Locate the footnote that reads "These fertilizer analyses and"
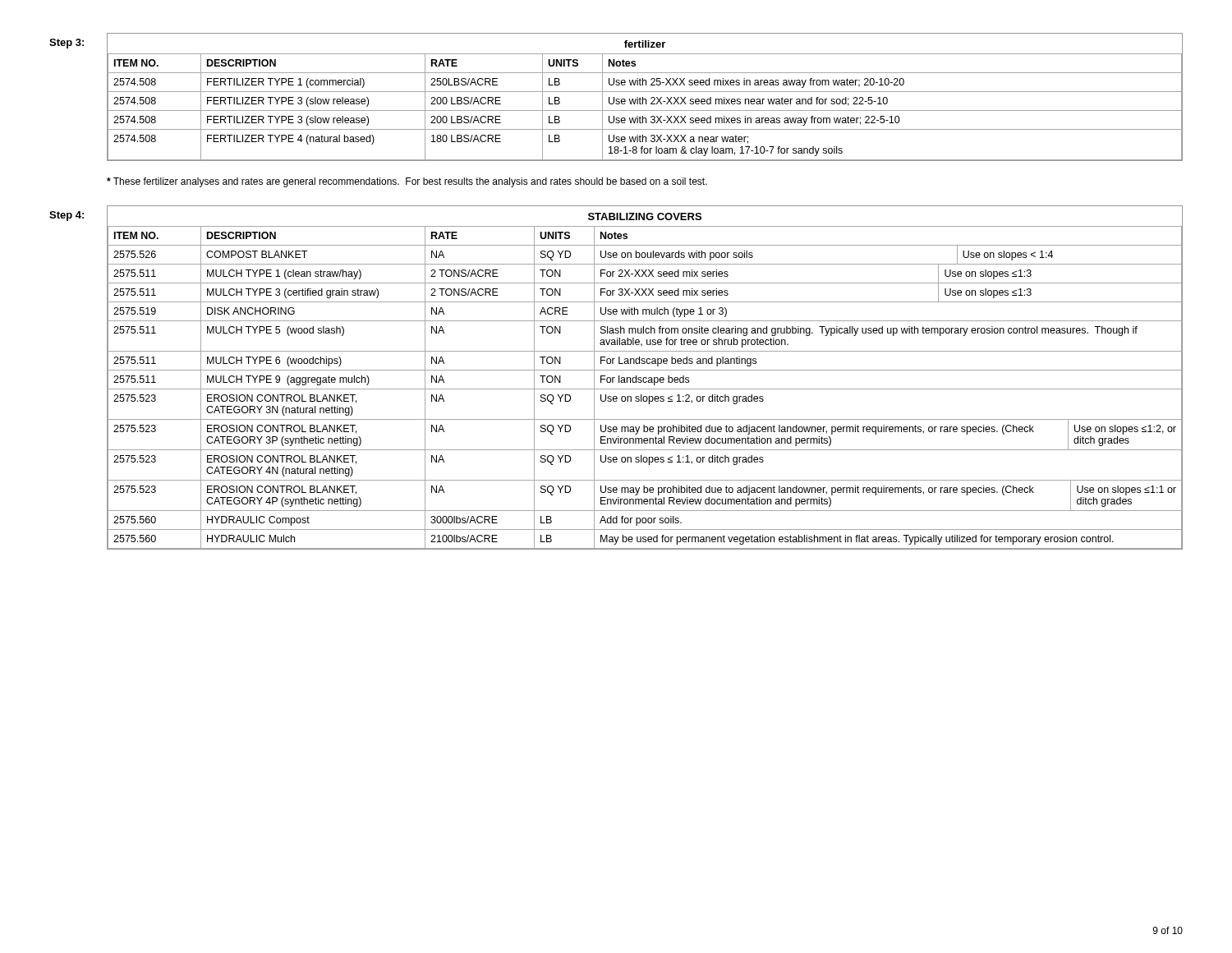The width and height of the screenshot is (1232, 953). pyautogui.click(x=407, y=182)
